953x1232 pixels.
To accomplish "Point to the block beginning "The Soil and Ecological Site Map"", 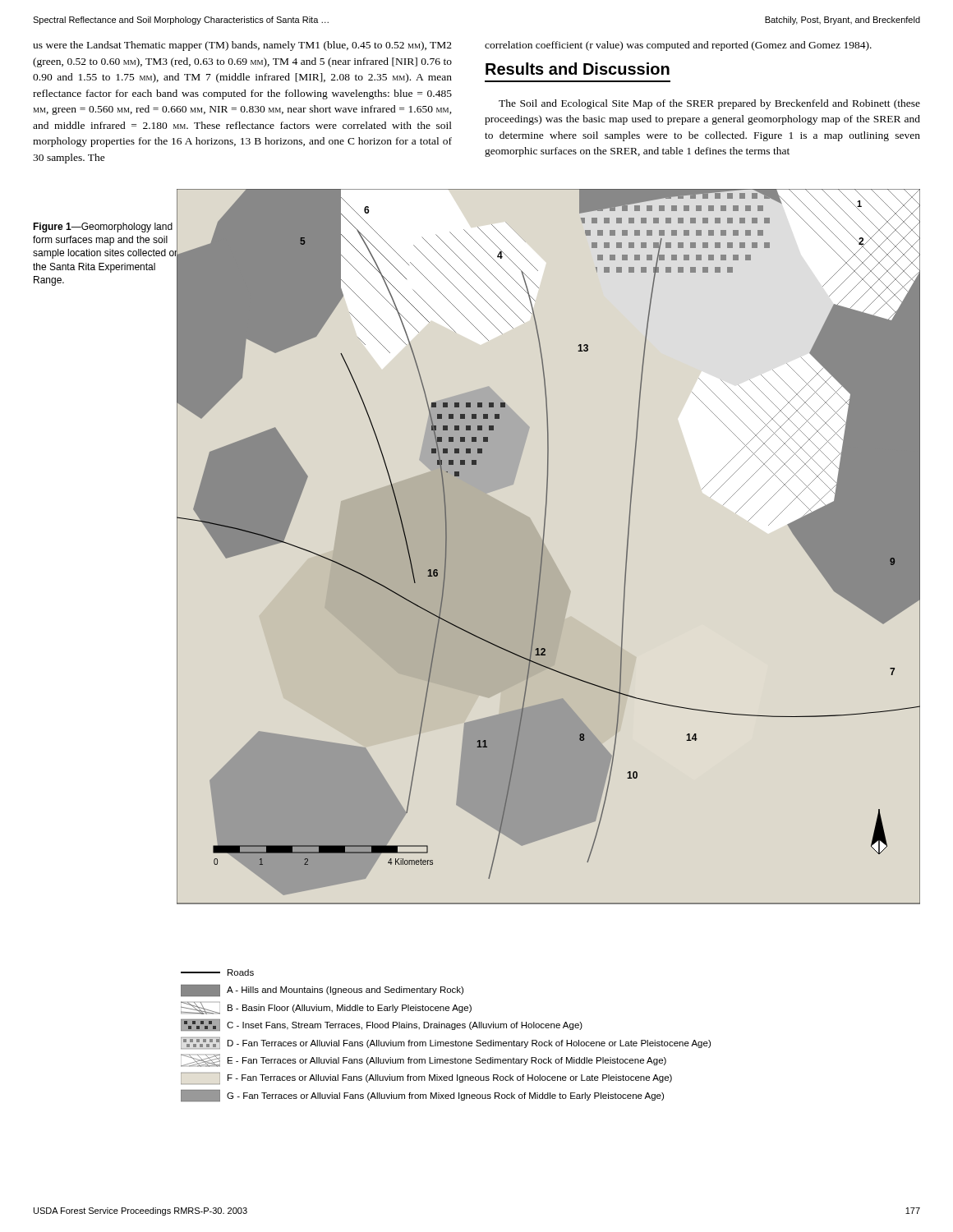I will tap(702, 127).
